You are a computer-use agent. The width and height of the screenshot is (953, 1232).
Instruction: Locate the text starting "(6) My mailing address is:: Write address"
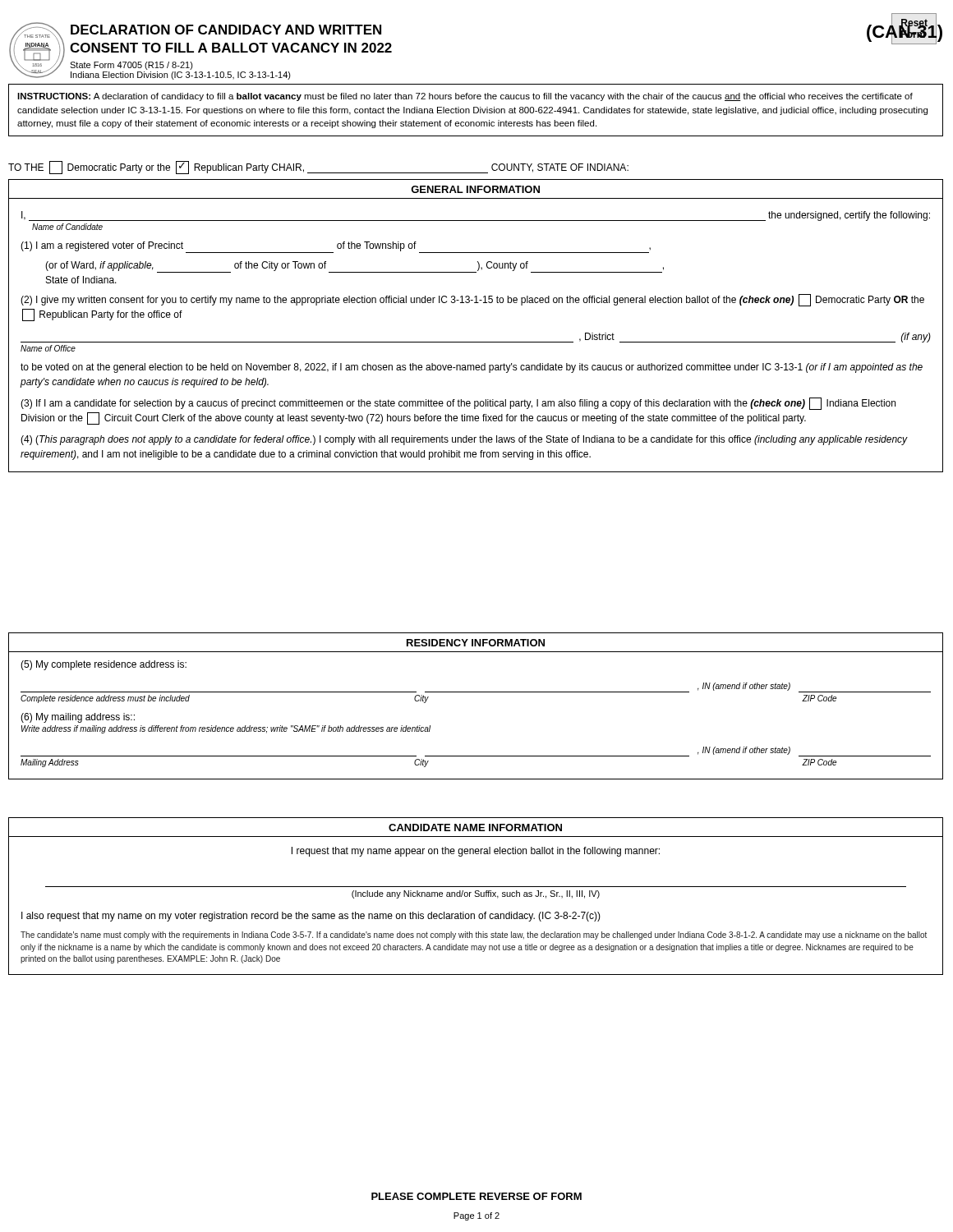pos(226,722)
